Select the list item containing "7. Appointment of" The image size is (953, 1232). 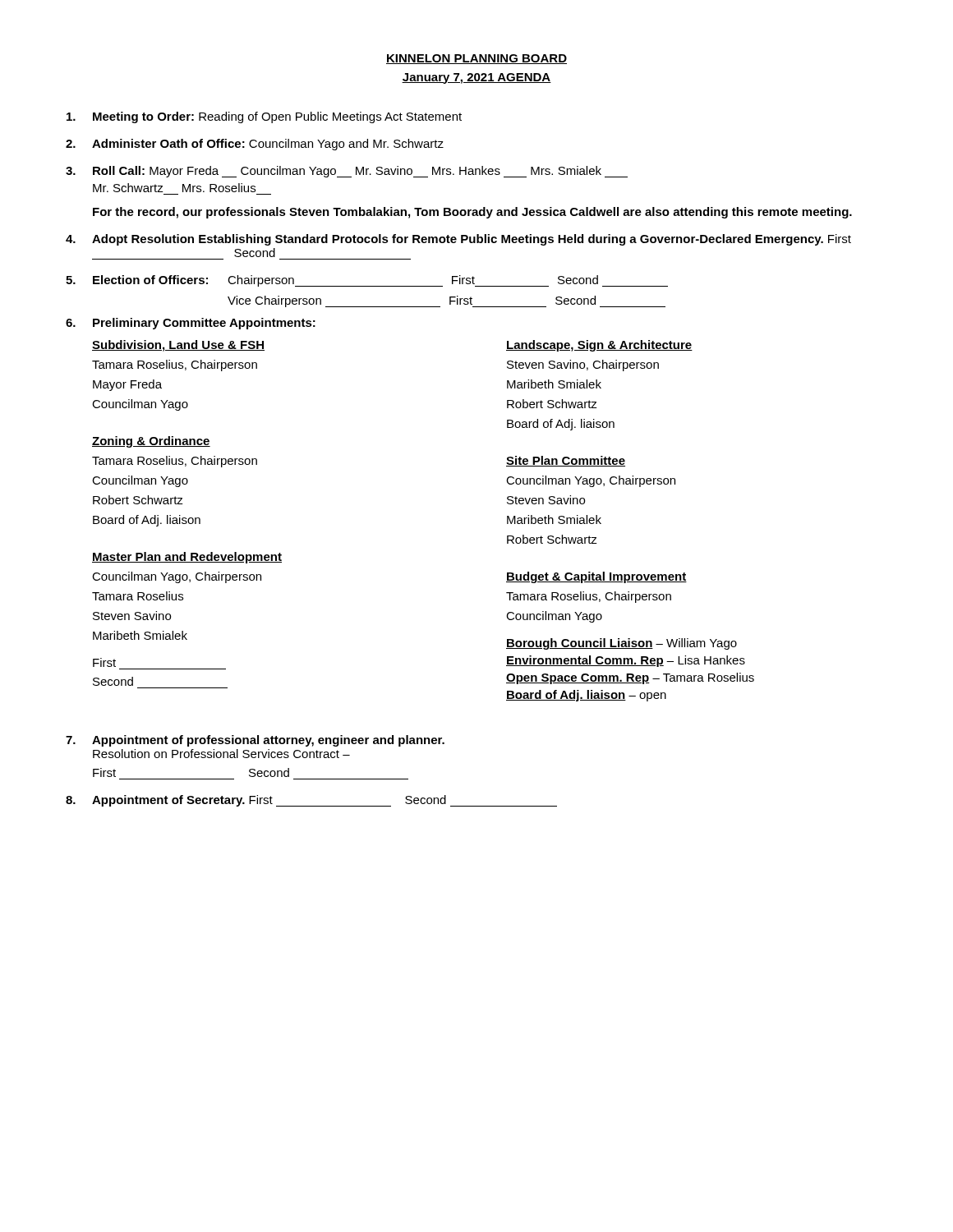pos(255,741)
